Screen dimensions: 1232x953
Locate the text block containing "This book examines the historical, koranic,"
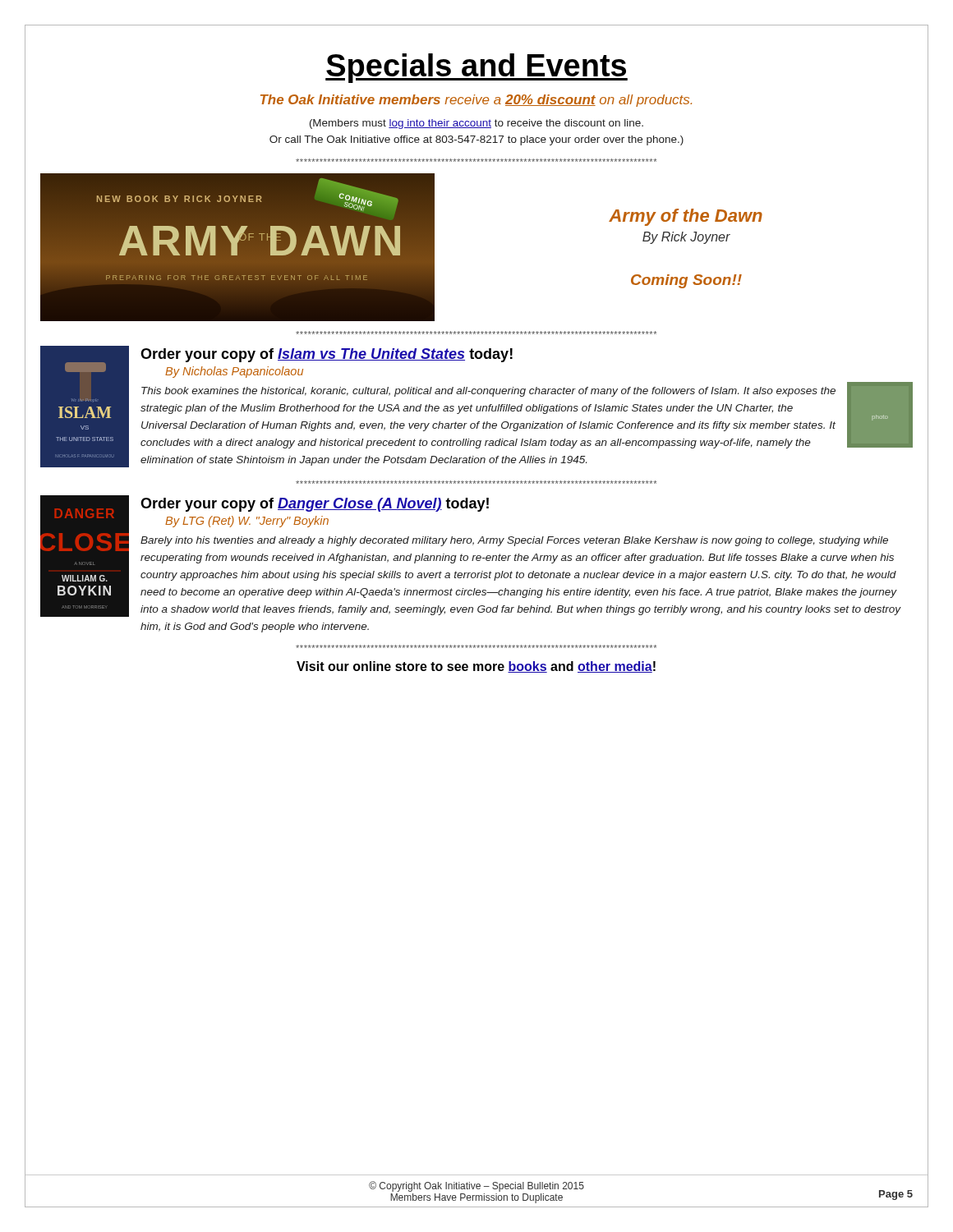point(527,416)
